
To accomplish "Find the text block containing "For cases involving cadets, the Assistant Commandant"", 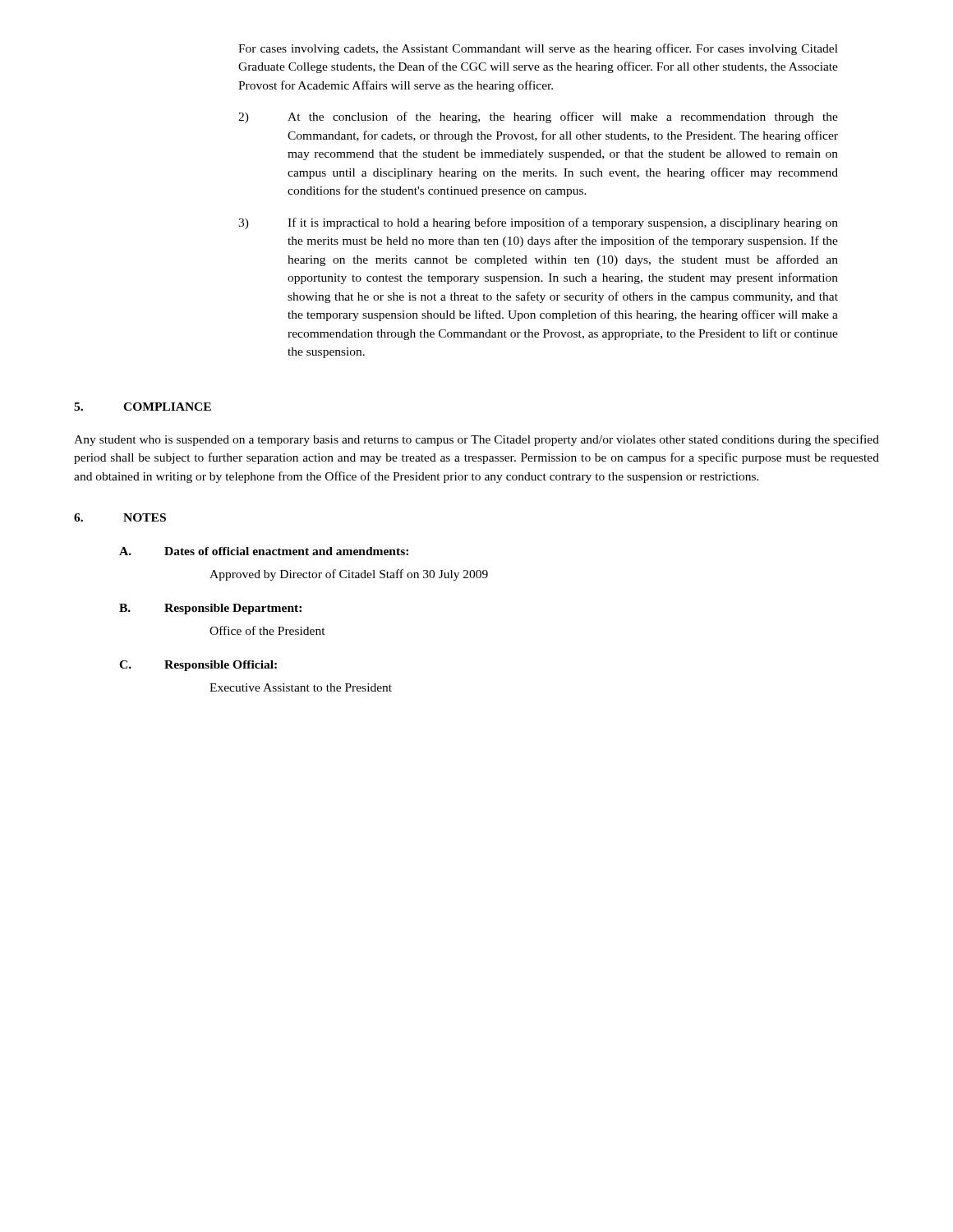I will [x=538, y=67].
